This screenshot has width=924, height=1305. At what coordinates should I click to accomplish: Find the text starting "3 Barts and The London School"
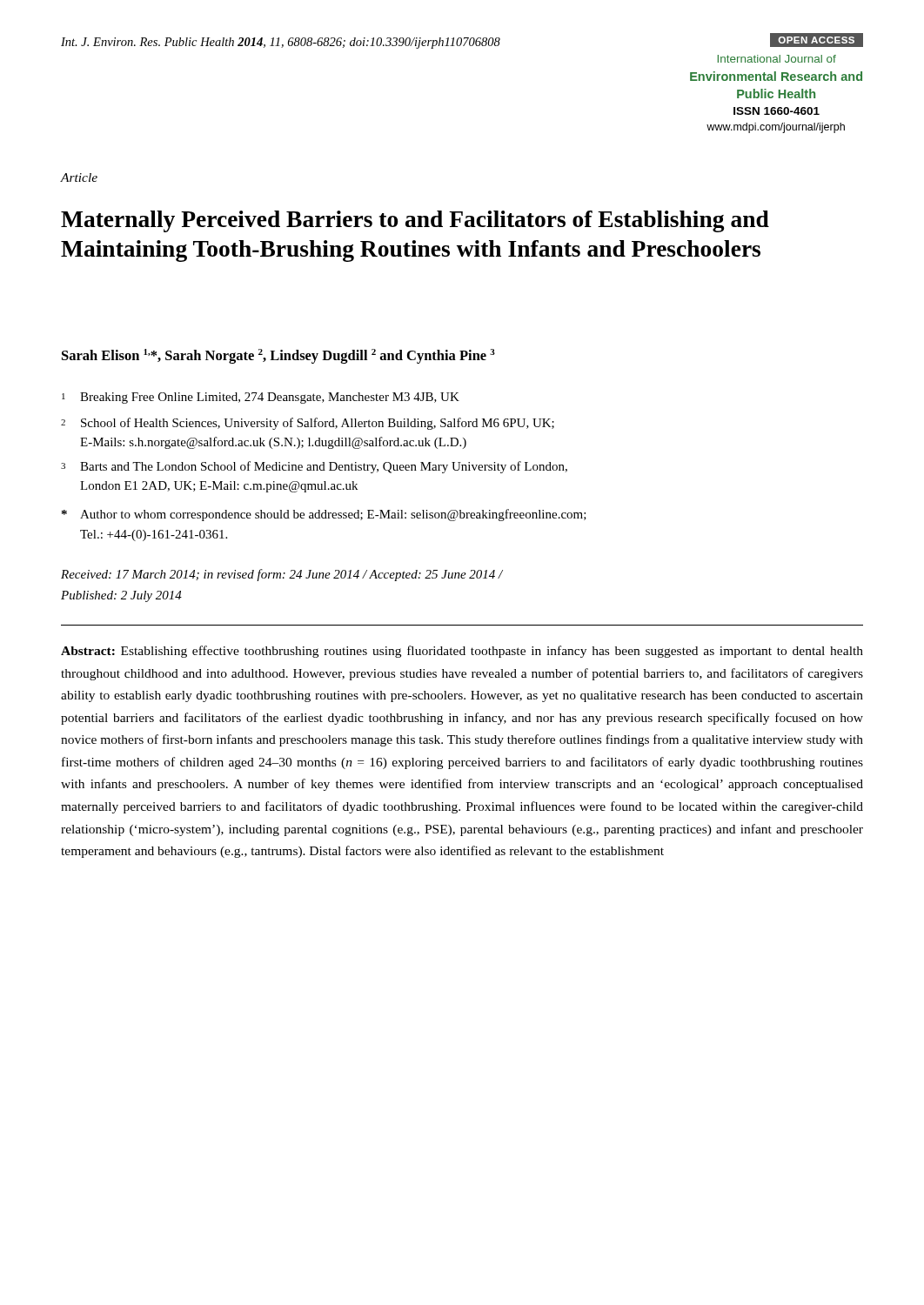click(314, 476)
